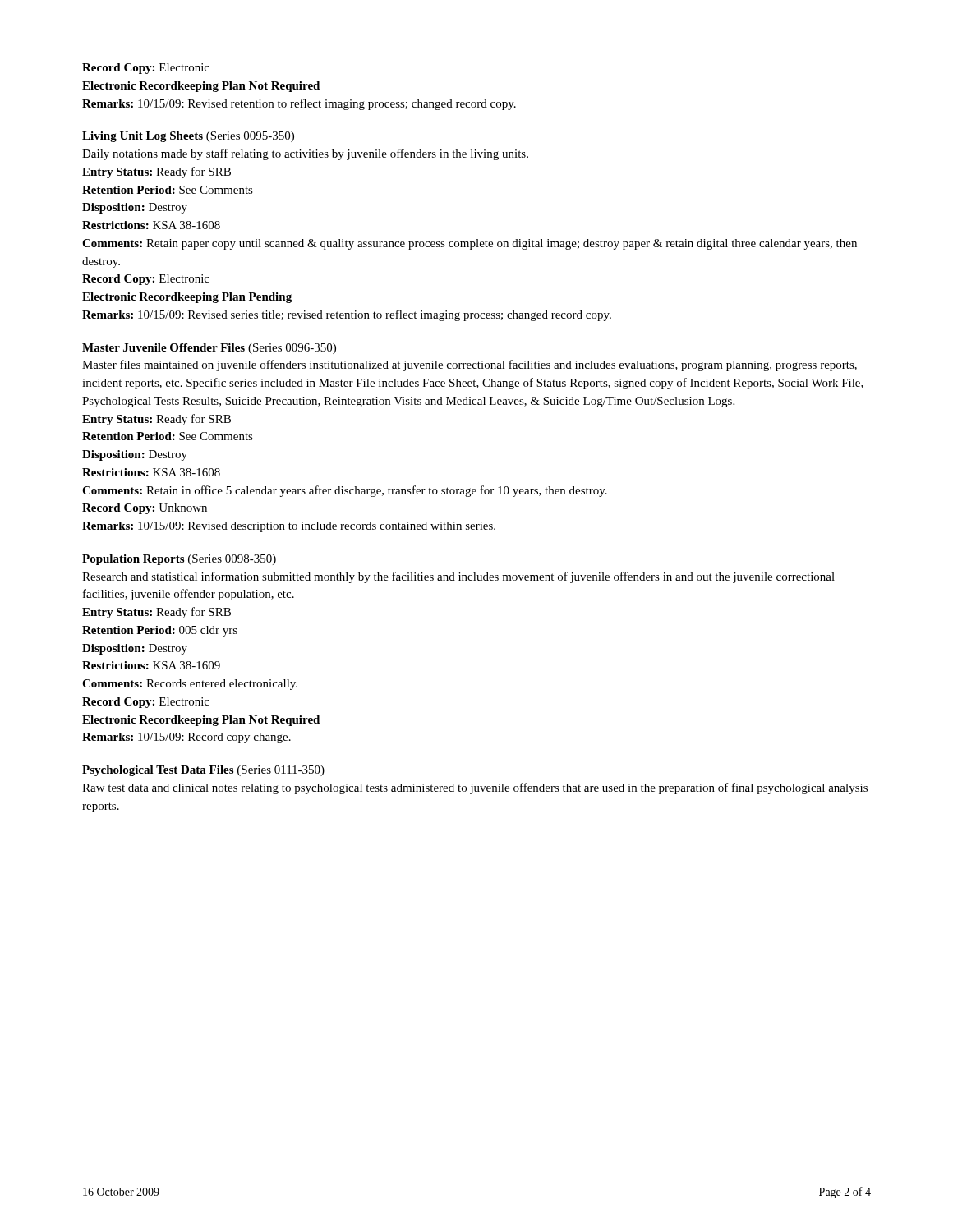Click on the text block containing "Master Juvenile Offender Files (Series 0096-350) Master files"
The height and width of the screenshot is (1232, 953).
tap(209, 349)
